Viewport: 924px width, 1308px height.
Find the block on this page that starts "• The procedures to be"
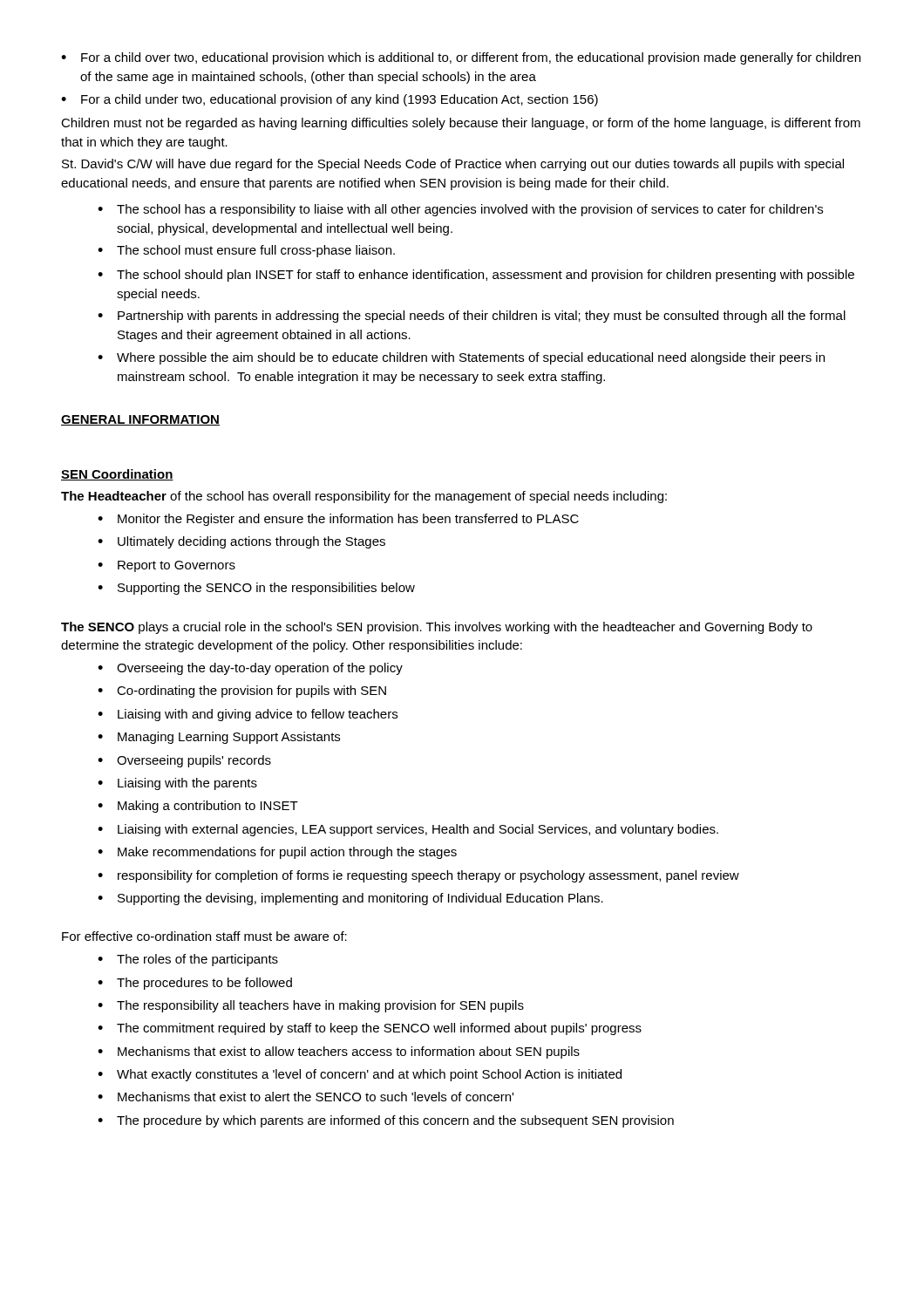point(195,983)
